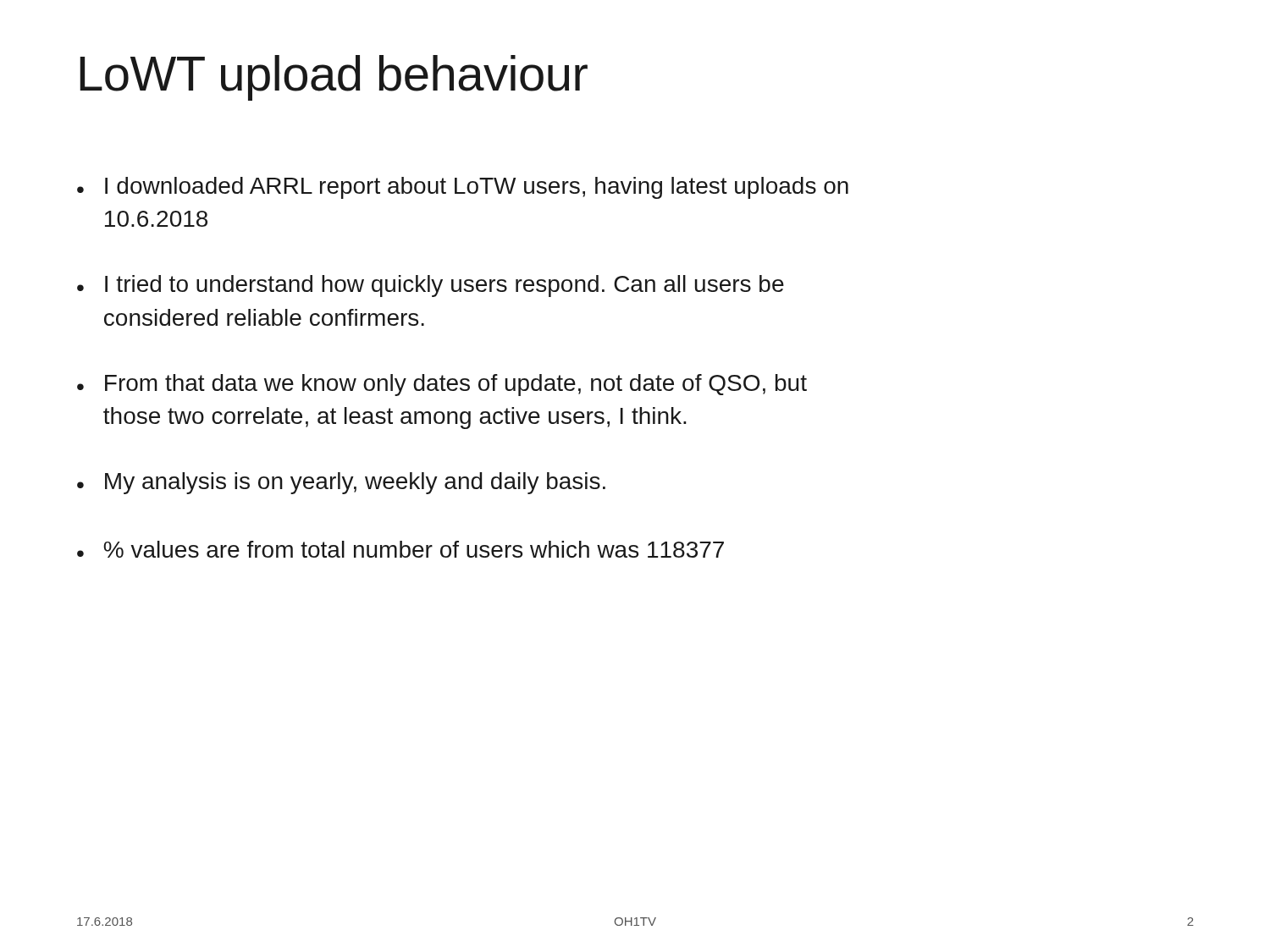1270x952 pixels.
Task: Locate the region starting "• I tried to understand how quickly users"
Action: pos(430,301)
